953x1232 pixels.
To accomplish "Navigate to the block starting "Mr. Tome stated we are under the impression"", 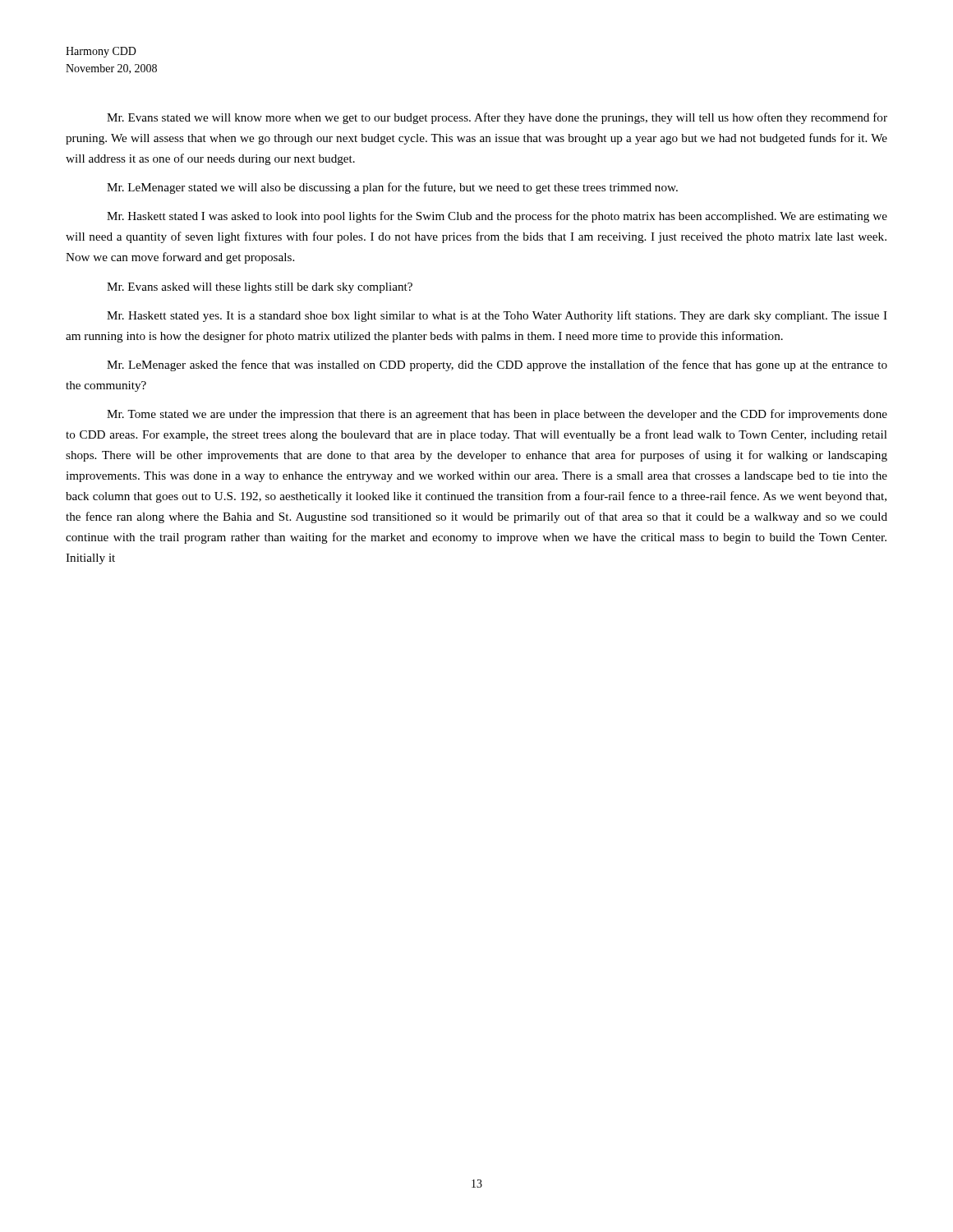I will click(476, 486).
